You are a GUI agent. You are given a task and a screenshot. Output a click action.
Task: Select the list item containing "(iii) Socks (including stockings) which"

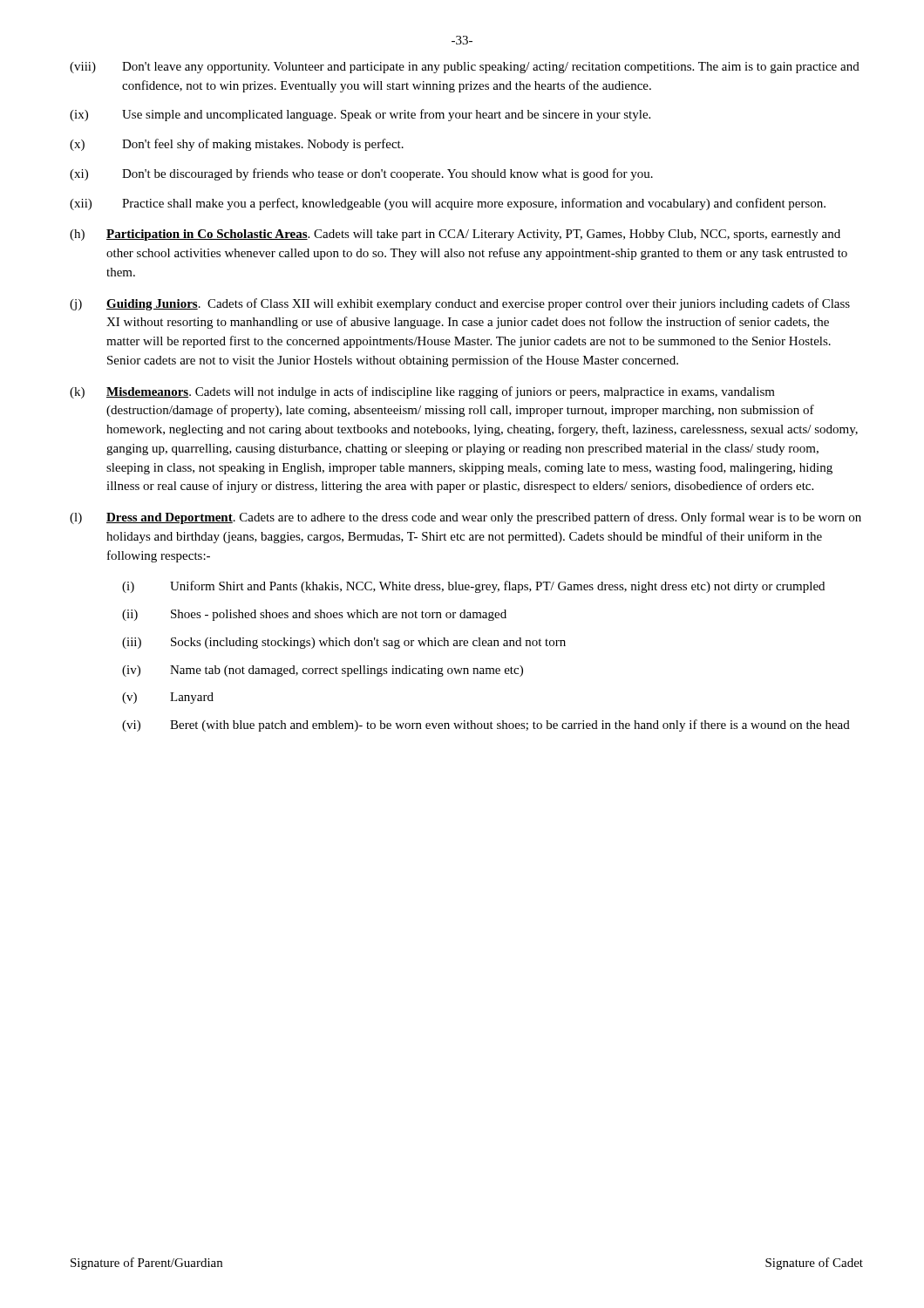(x=493, y=642)
